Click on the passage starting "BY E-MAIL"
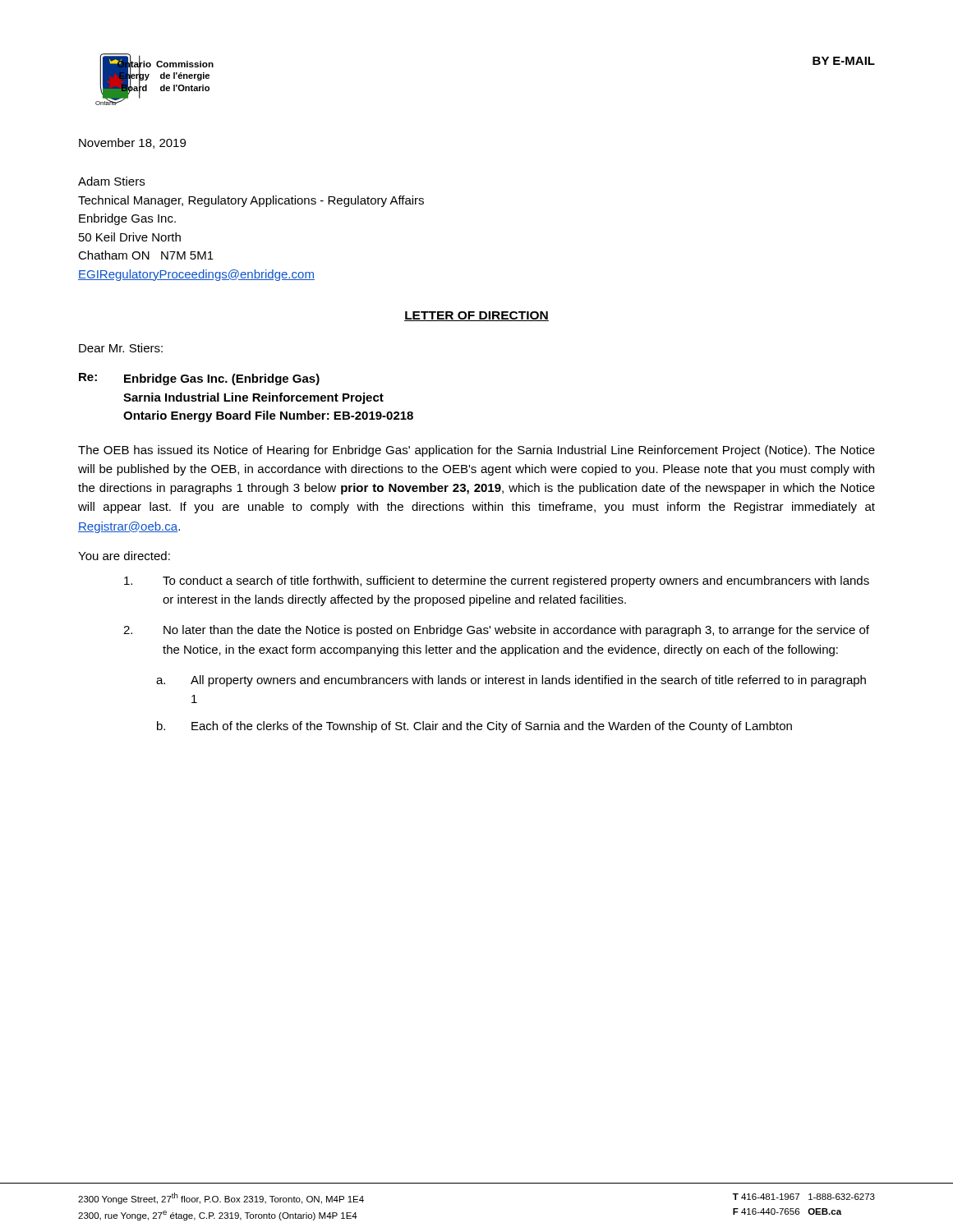Screen dimensions: 1232x953 [844, 60]
